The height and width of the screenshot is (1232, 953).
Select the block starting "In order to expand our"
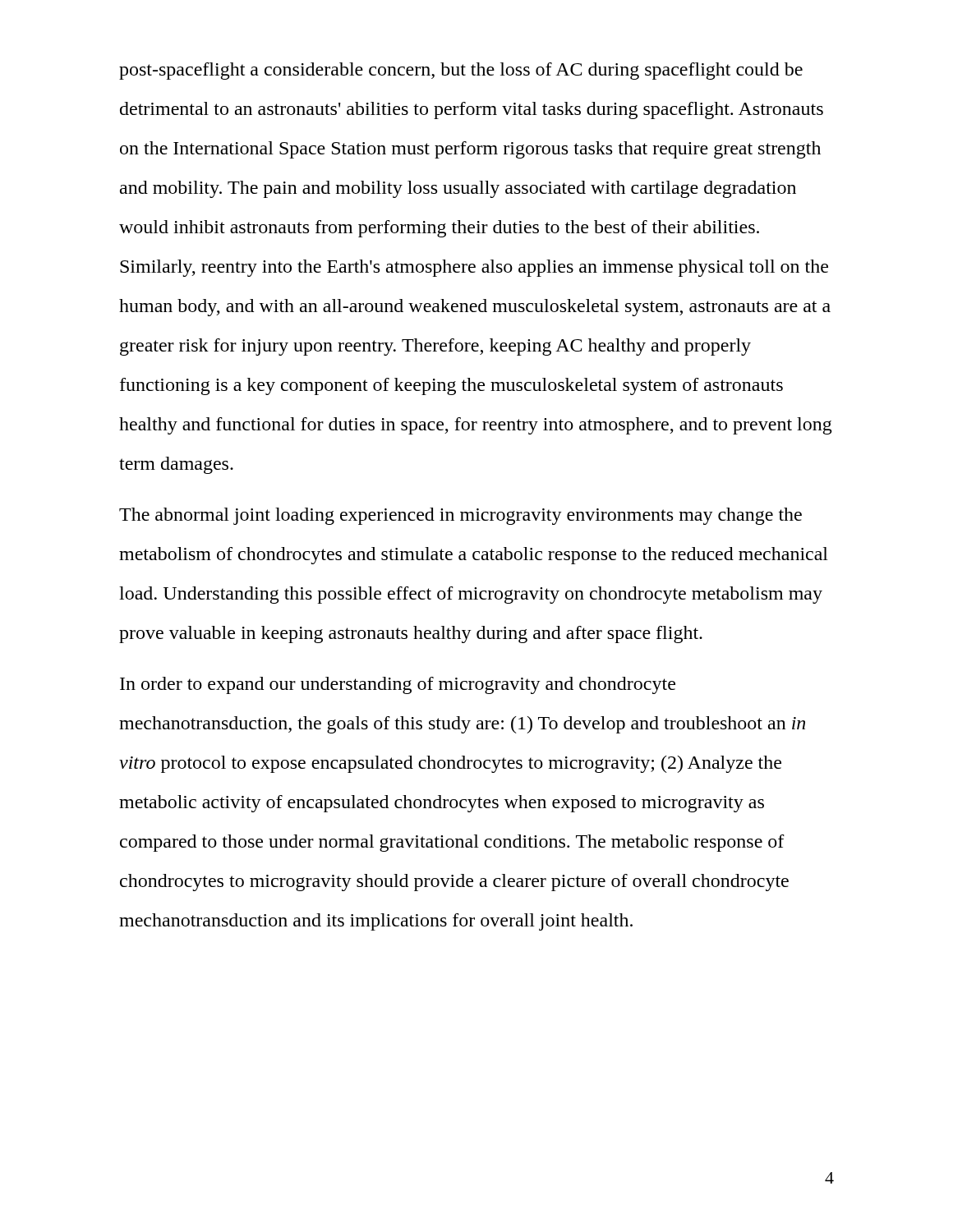[476, 802]
